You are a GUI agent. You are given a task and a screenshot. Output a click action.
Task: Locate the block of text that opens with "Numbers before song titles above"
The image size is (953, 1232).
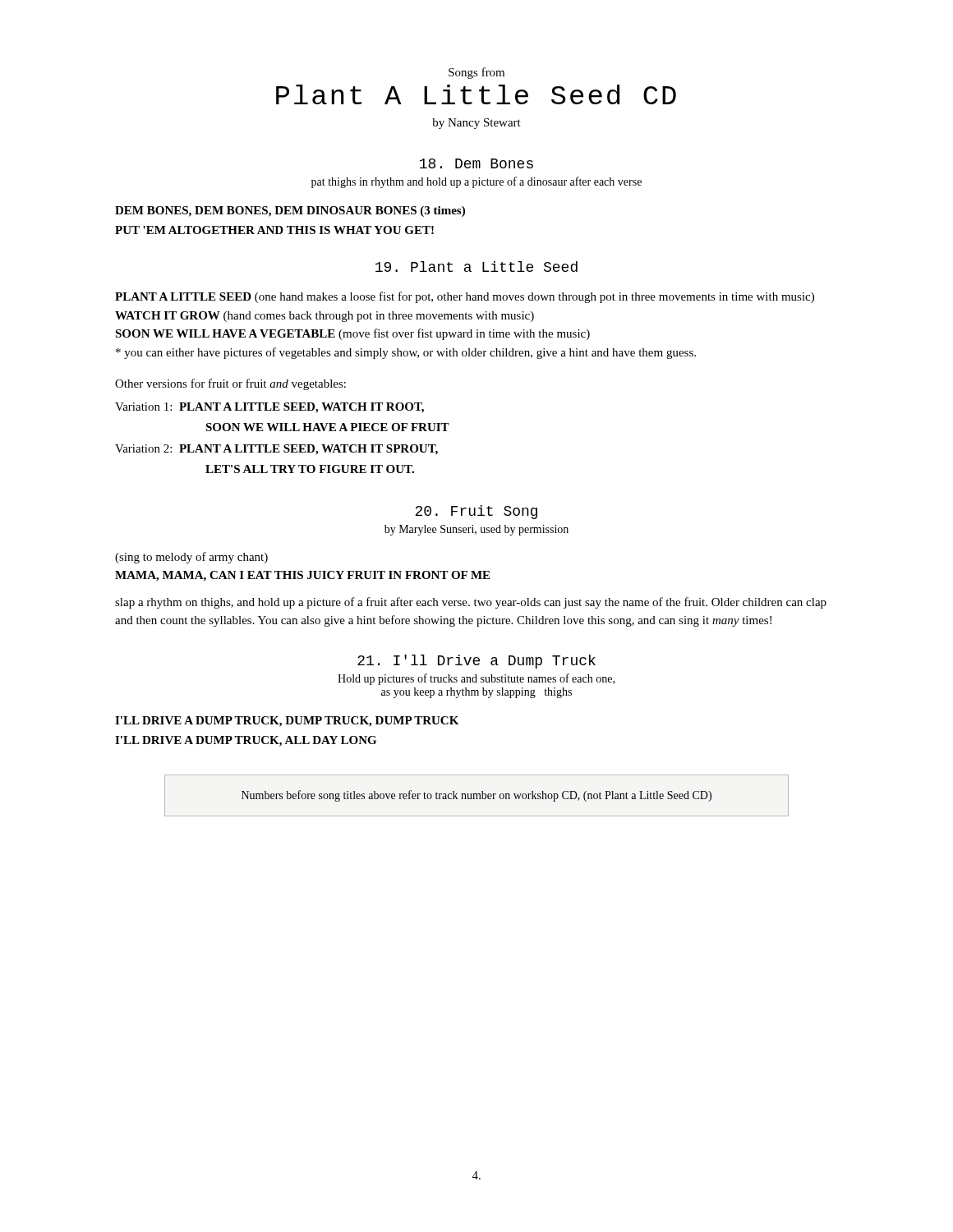[476, 795]
